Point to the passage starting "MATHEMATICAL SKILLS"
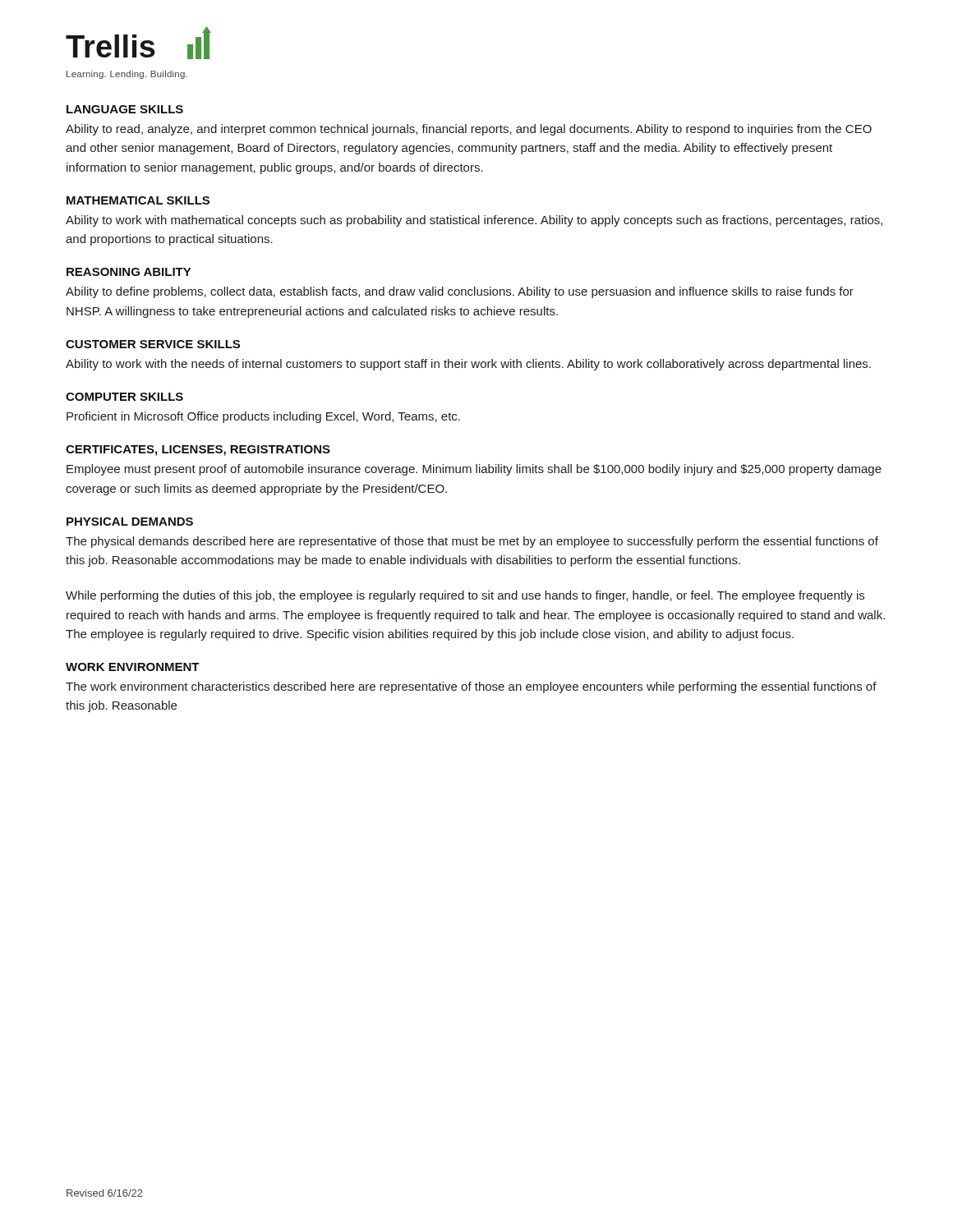Viewport: 953px width, 1232px height. (x=138, y=200)
